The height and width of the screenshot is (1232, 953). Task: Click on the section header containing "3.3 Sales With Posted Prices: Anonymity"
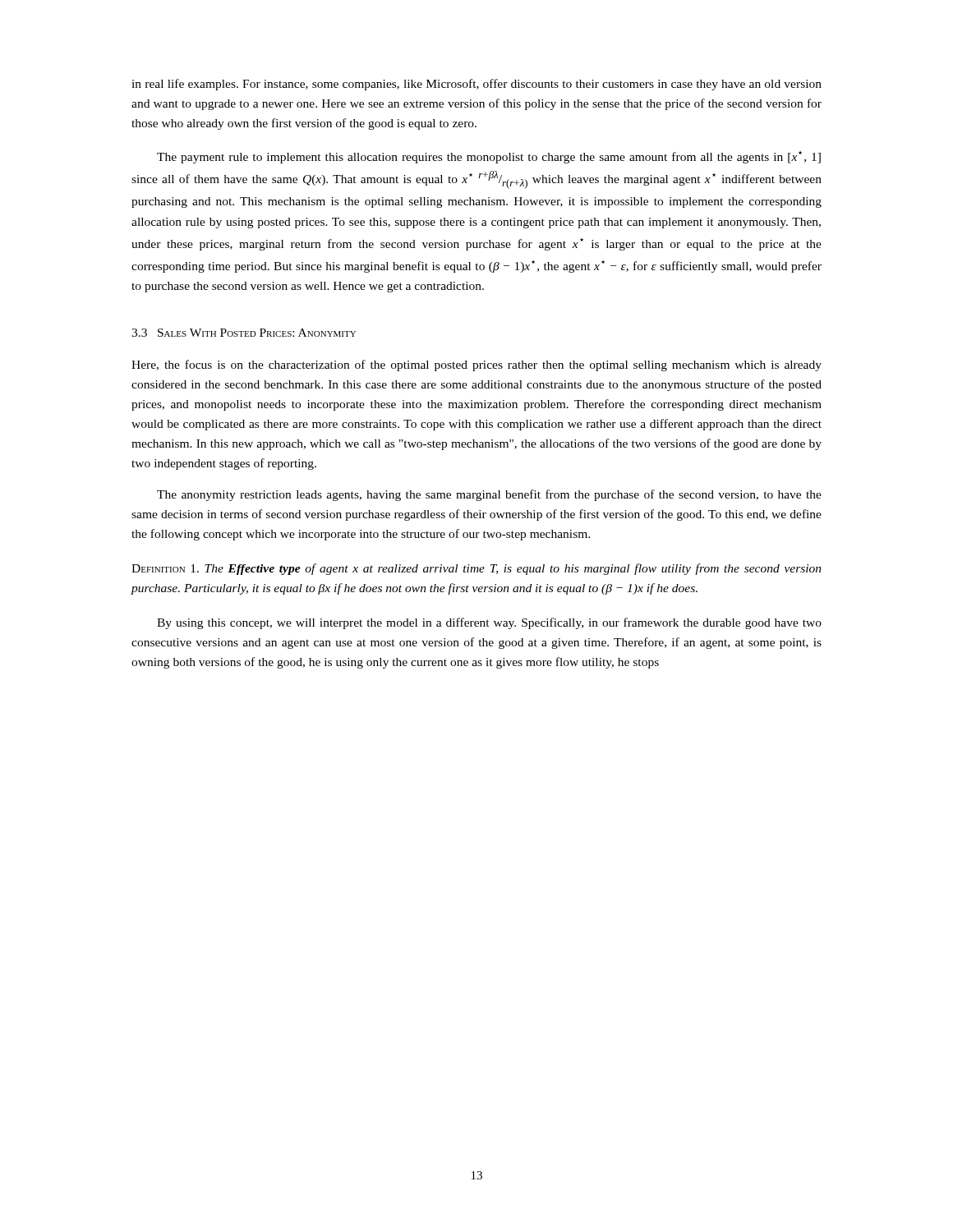[244, 332]
